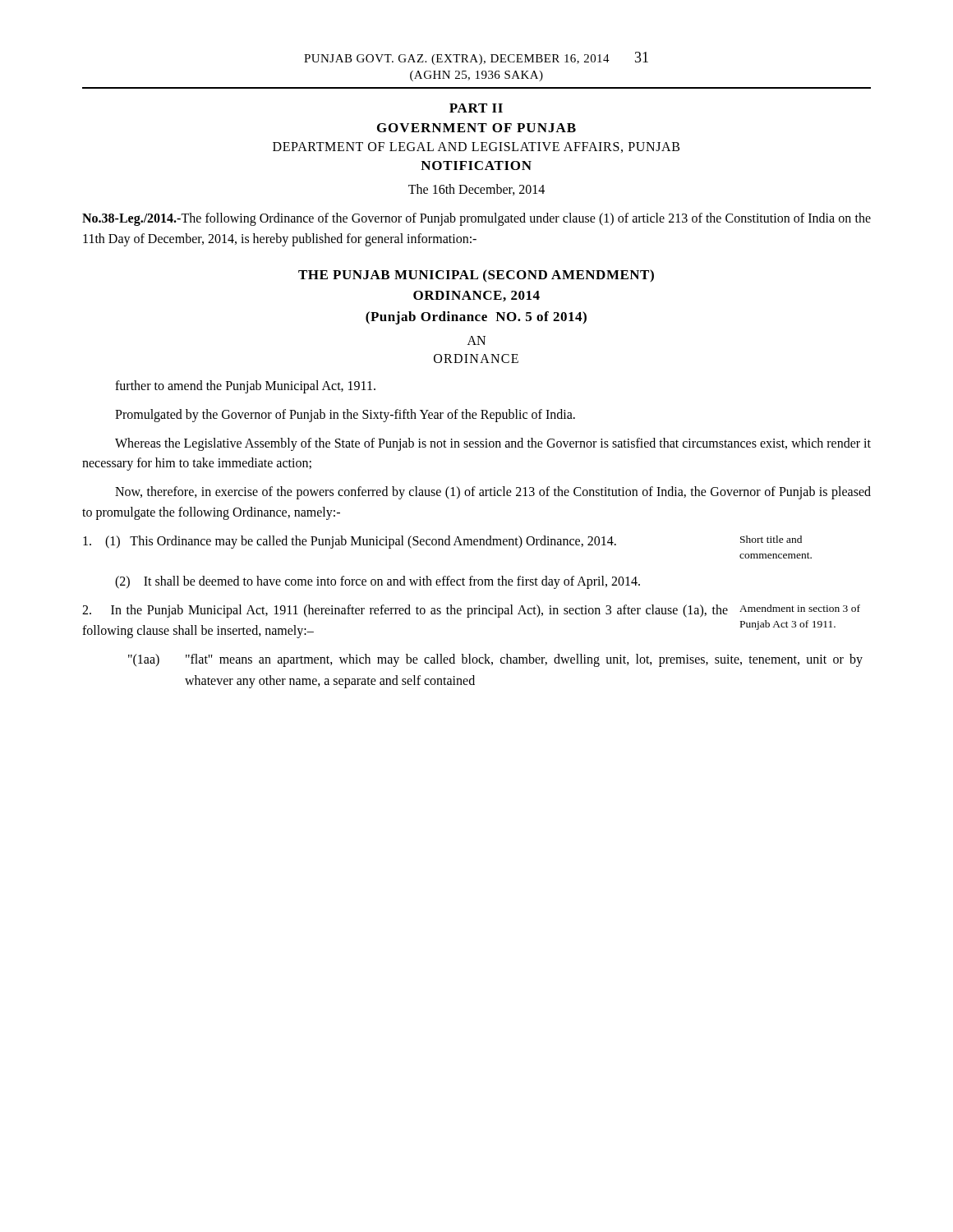This screenshot has width=953, height=1232.
Task: Click on the text block with the text "Whereas the Legislative Assembly of the"
Action: tap(476, 453)
